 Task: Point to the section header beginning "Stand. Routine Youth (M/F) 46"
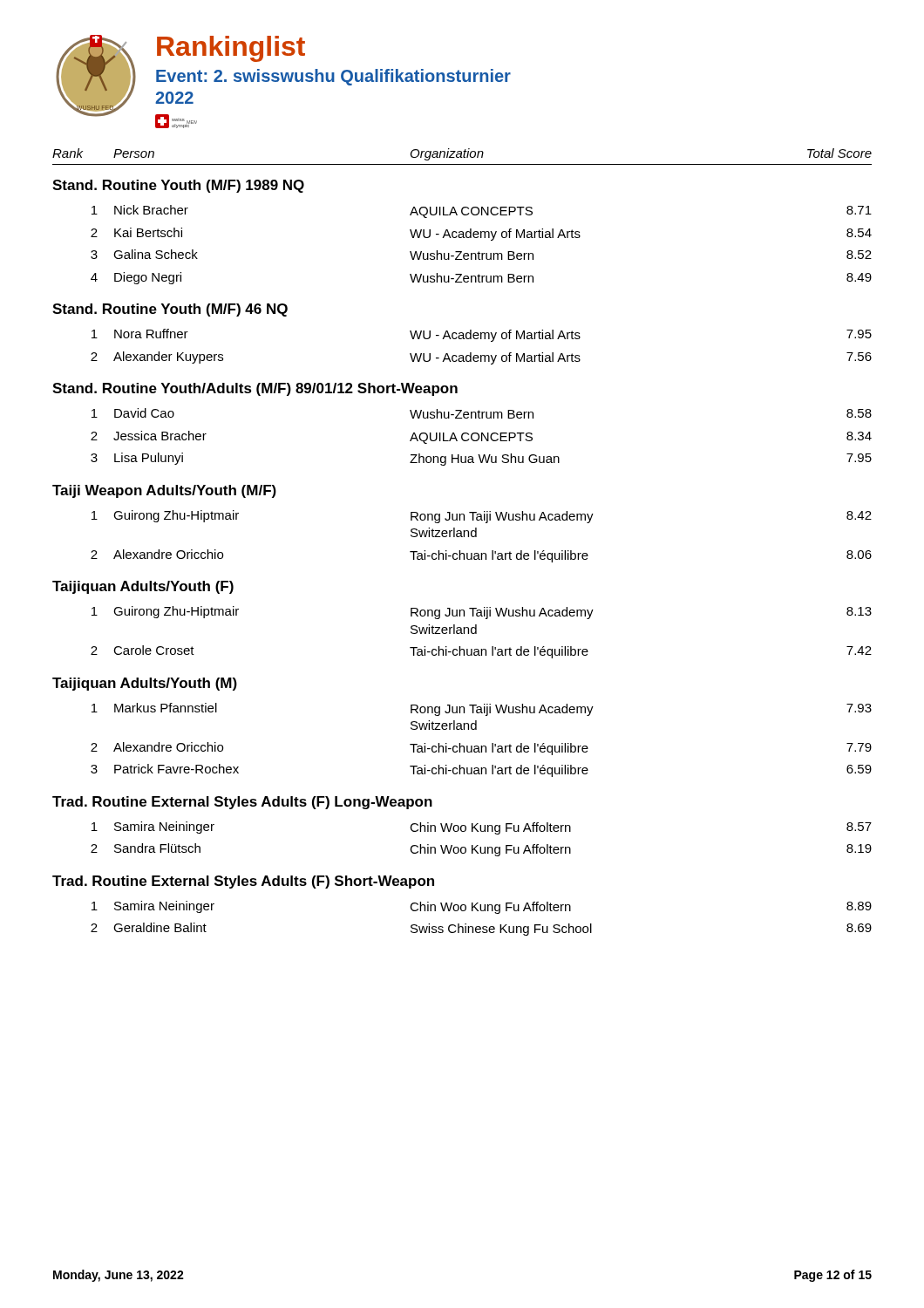click(170, 309)
